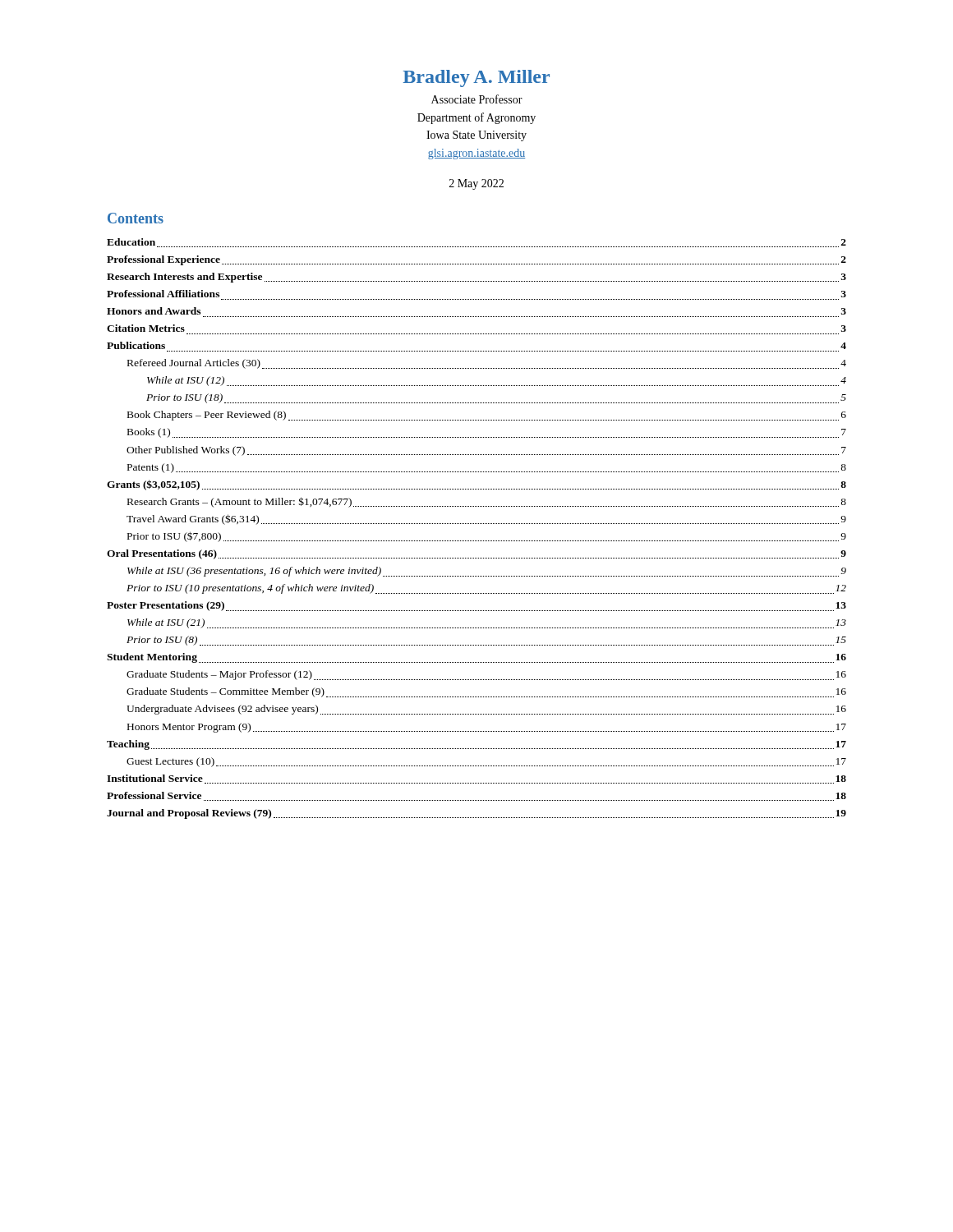Find the passage starting "Professional Service 18"
The height and width of the screenshot is (1232, 953).
(476, 796)
